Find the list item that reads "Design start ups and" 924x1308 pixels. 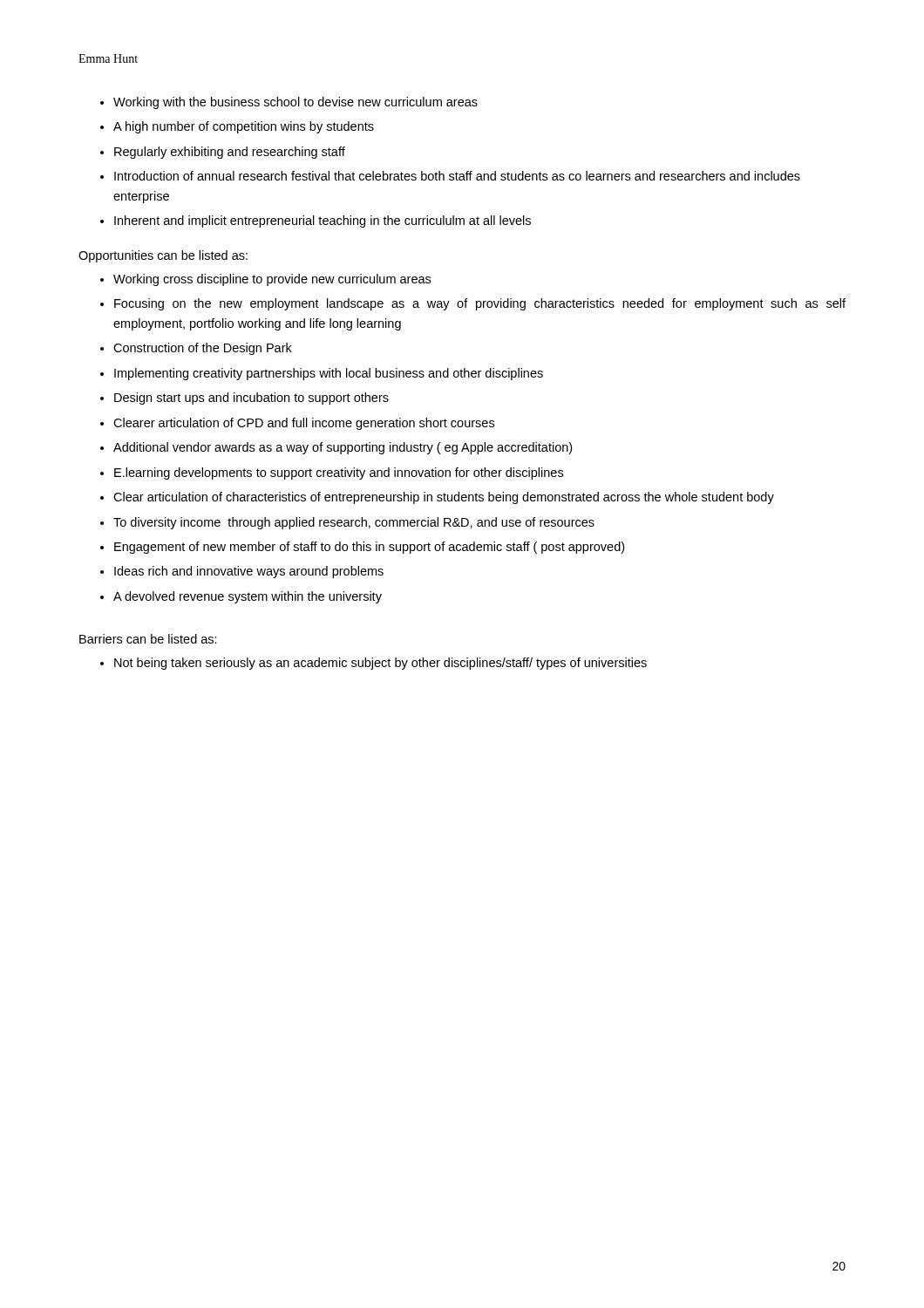click(x=251, y=398)
